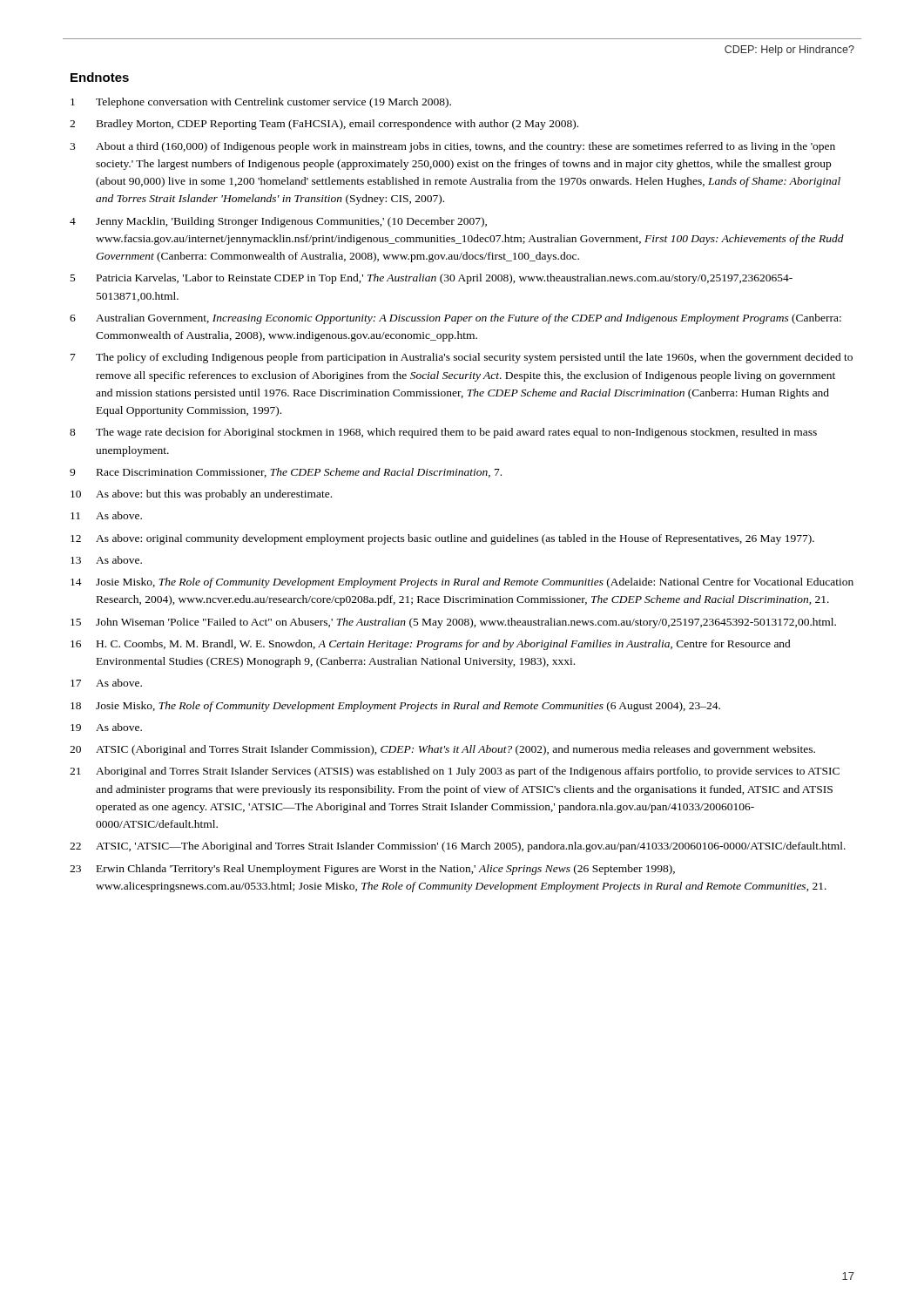Click the passage that begins "20 ATSIC (Aboriginal and Torres Strait Islander"
This screenshot has height=1307, width=924.
(x=462, y=749)
